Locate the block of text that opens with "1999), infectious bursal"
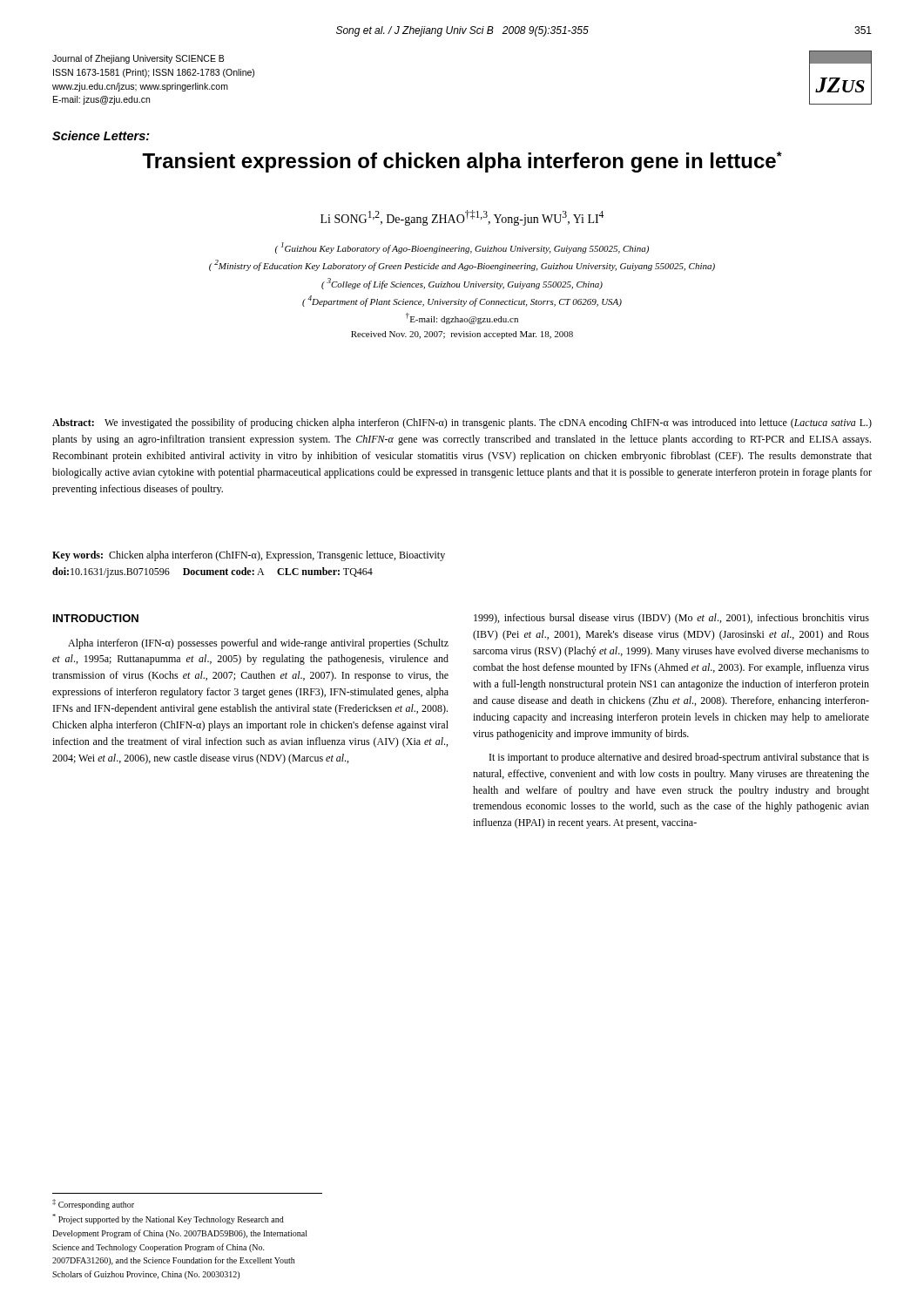Screen dimensions: 1307x924 (x=671, y=721)
